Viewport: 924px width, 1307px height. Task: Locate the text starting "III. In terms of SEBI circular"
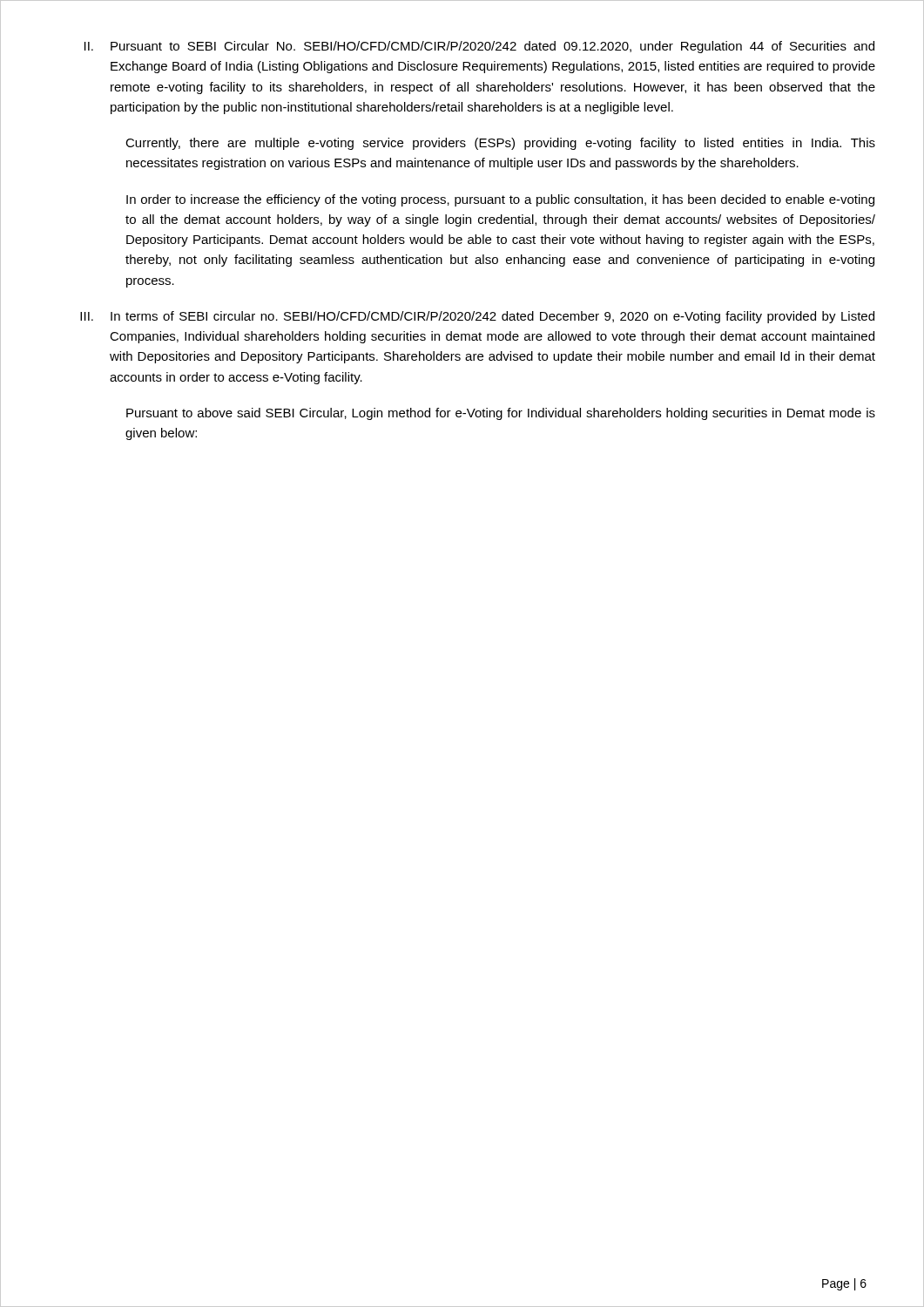[x=462, y=346]
